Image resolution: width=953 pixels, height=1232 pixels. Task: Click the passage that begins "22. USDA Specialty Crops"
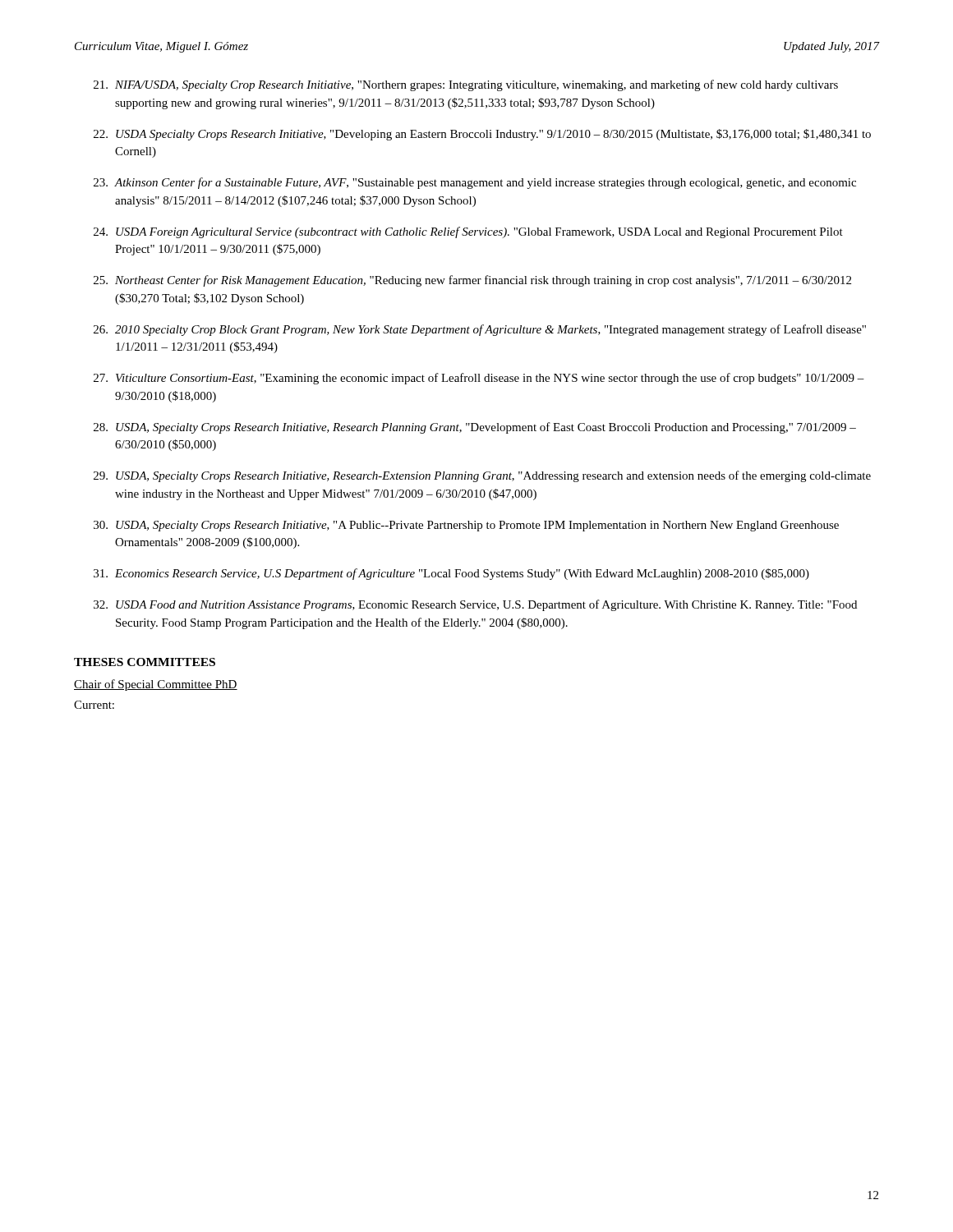(x=476, y=143)
